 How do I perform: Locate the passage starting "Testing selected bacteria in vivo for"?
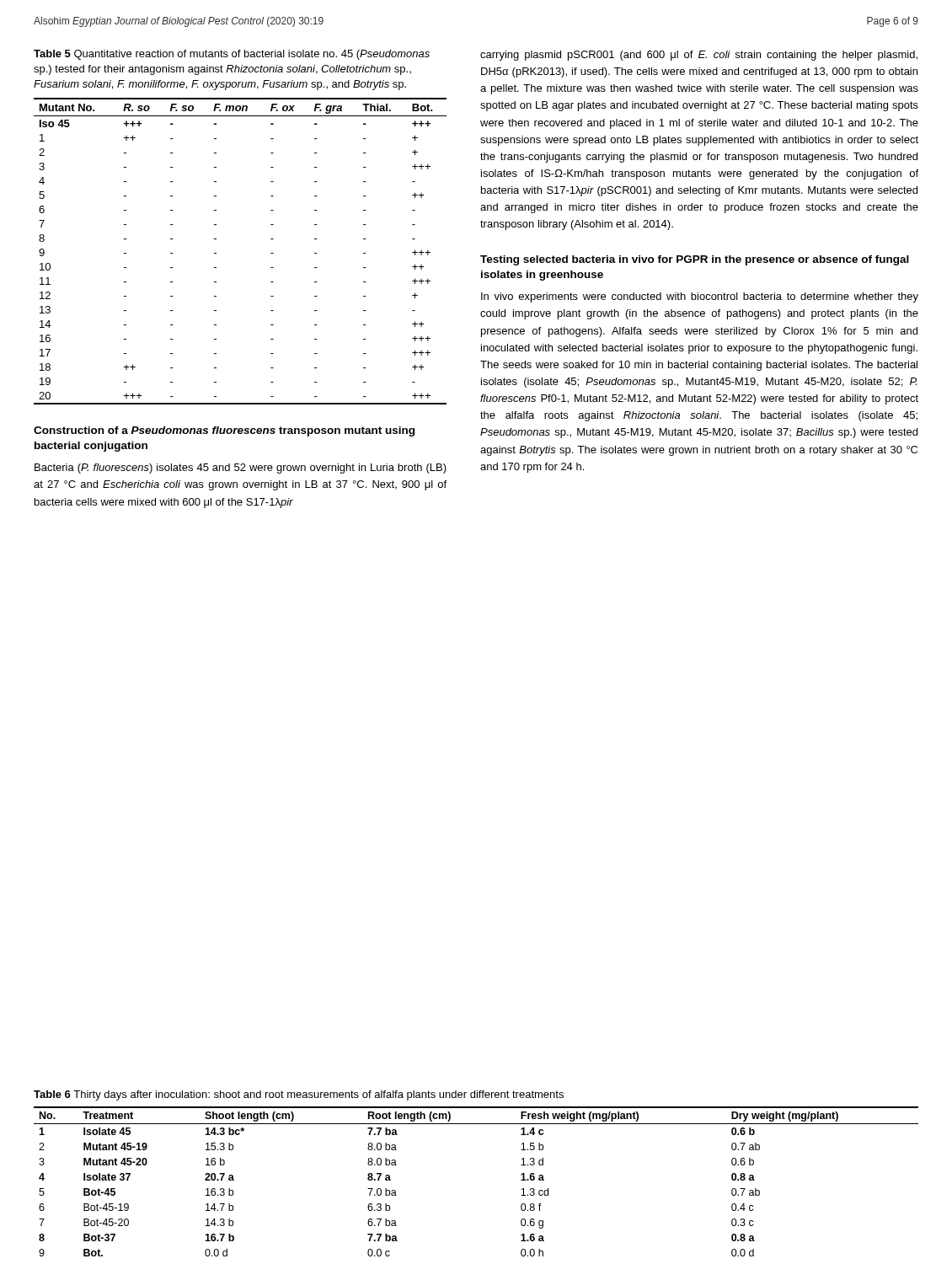point(695,267)
